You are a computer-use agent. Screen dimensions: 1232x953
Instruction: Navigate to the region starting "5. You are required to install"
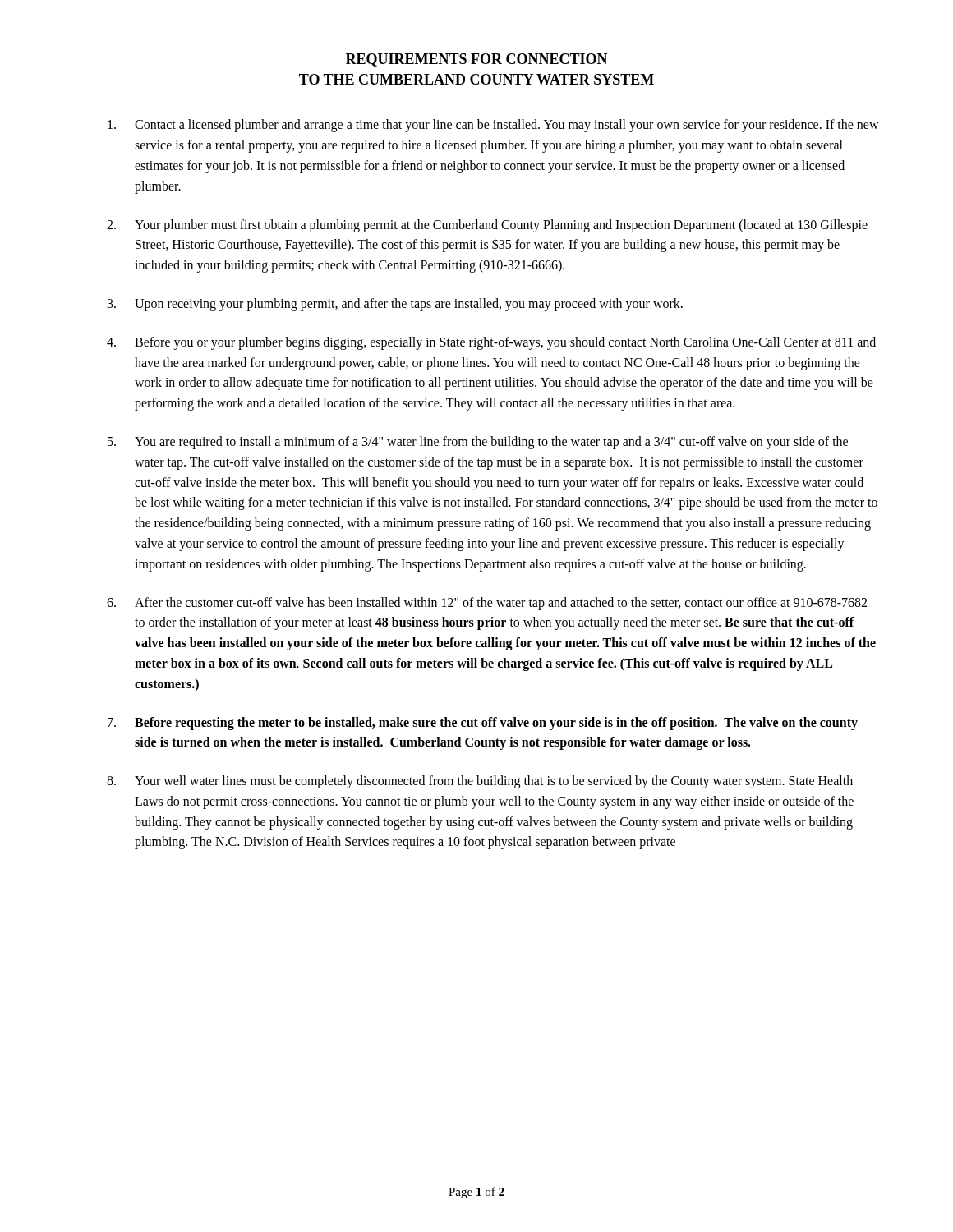click(x=493, y=503)
